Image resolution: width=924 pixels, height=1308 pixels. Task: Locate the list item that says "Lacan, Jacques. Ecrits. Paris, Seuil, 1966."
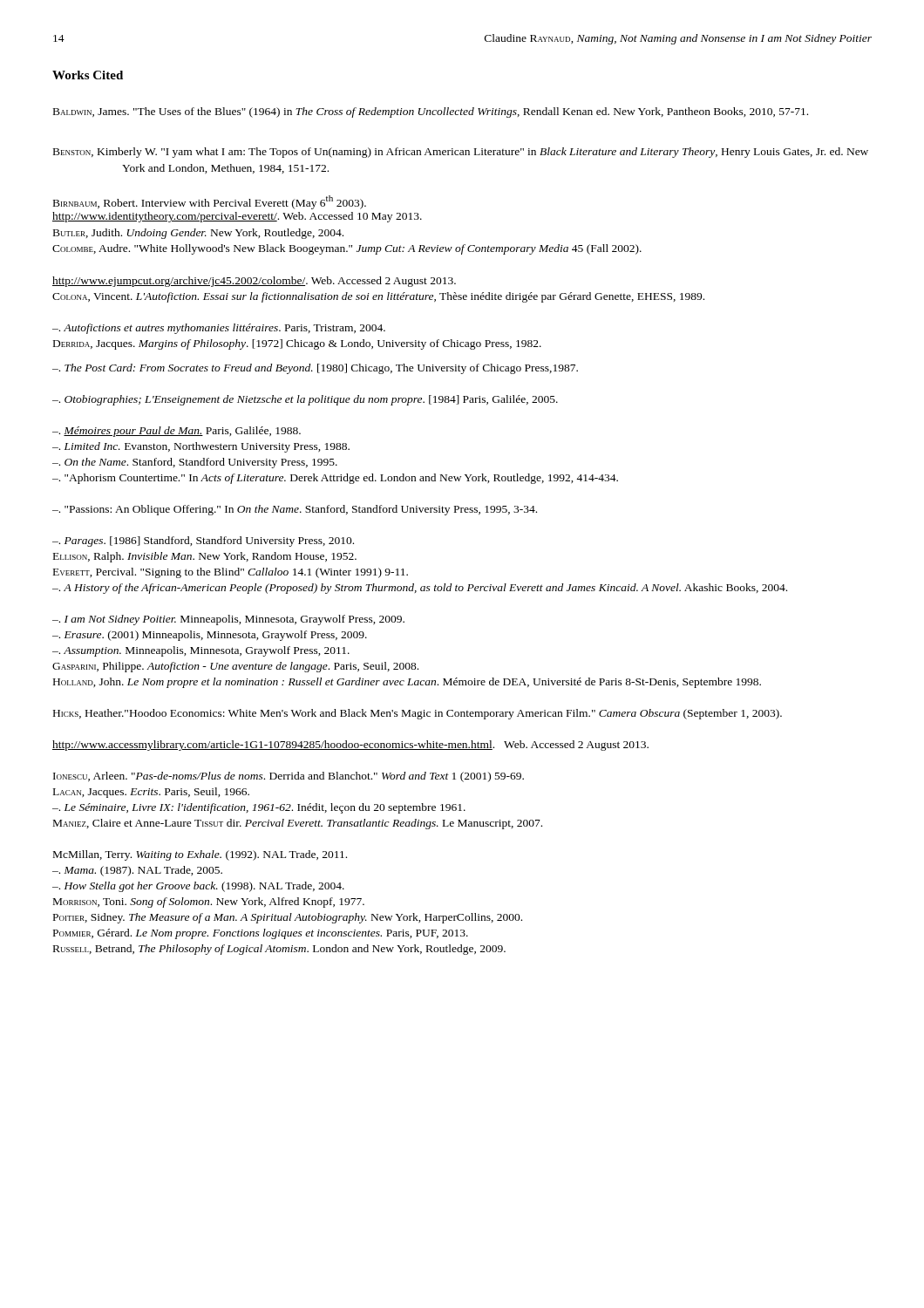(151, 791)
